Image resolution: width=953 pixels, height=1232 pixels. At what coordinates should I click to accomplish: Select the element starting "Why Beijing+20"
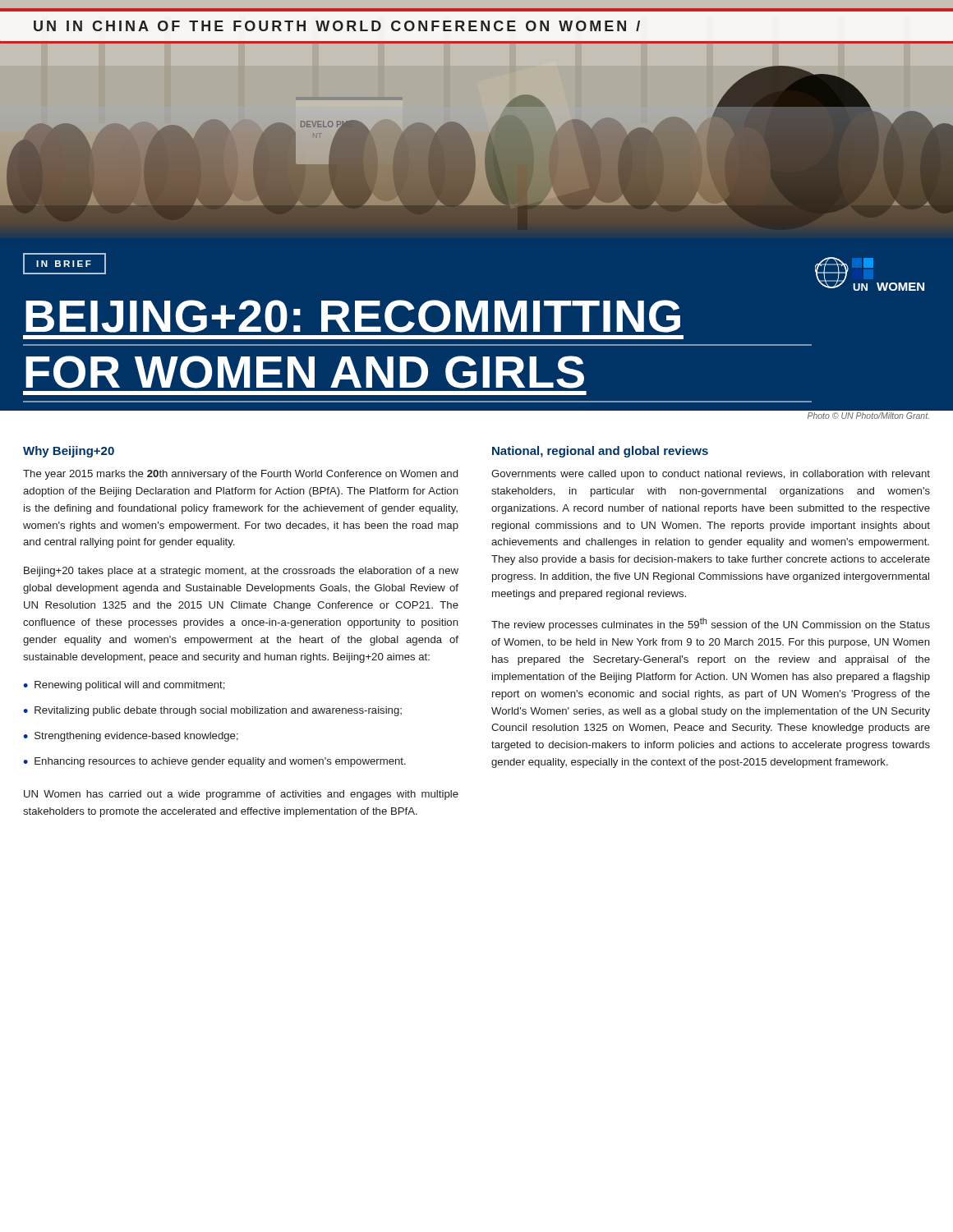click(x=69, y=450)
